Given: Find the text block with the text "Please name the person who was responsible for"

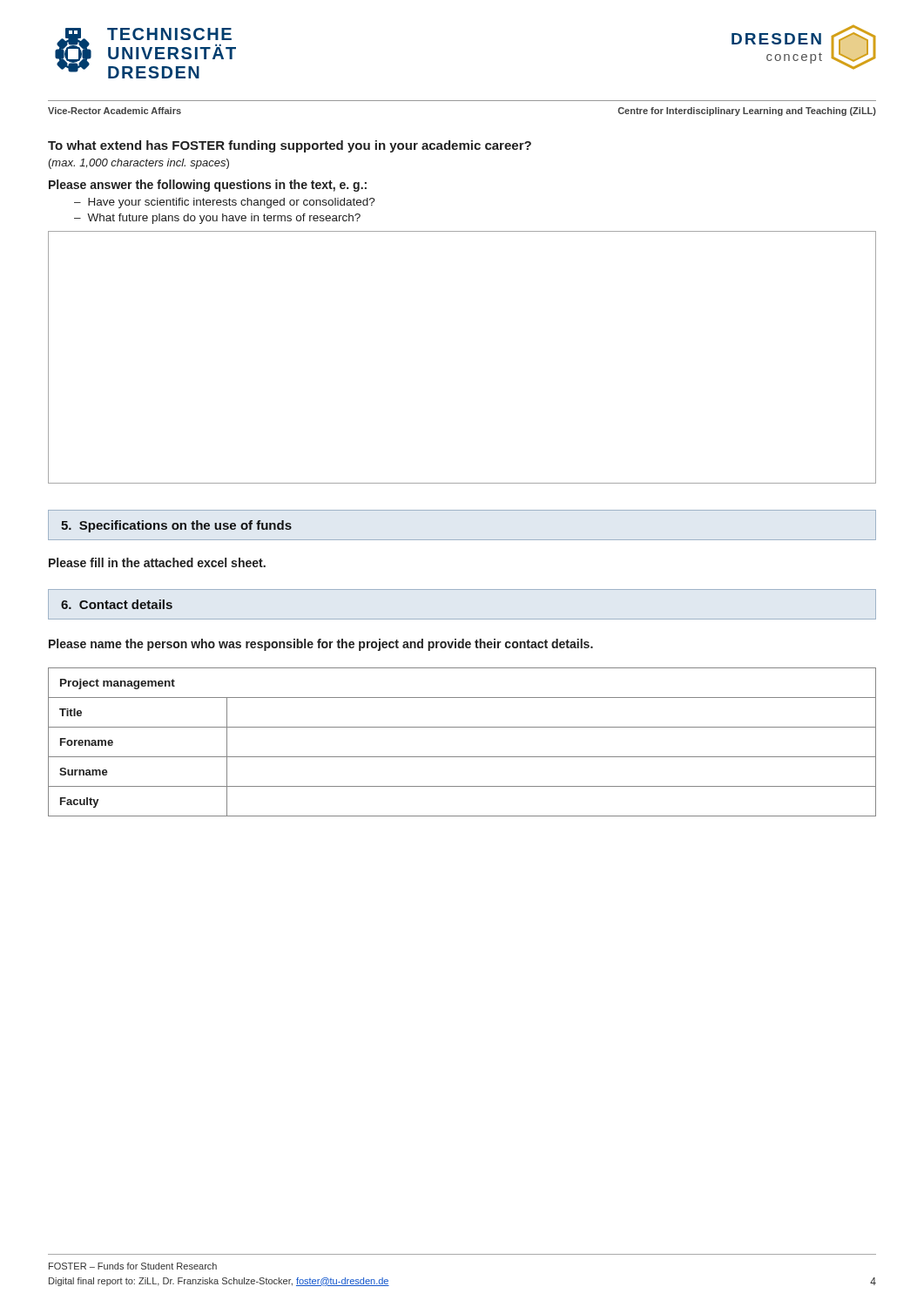Looking at the screenshot, I should (x=321, y=644).
